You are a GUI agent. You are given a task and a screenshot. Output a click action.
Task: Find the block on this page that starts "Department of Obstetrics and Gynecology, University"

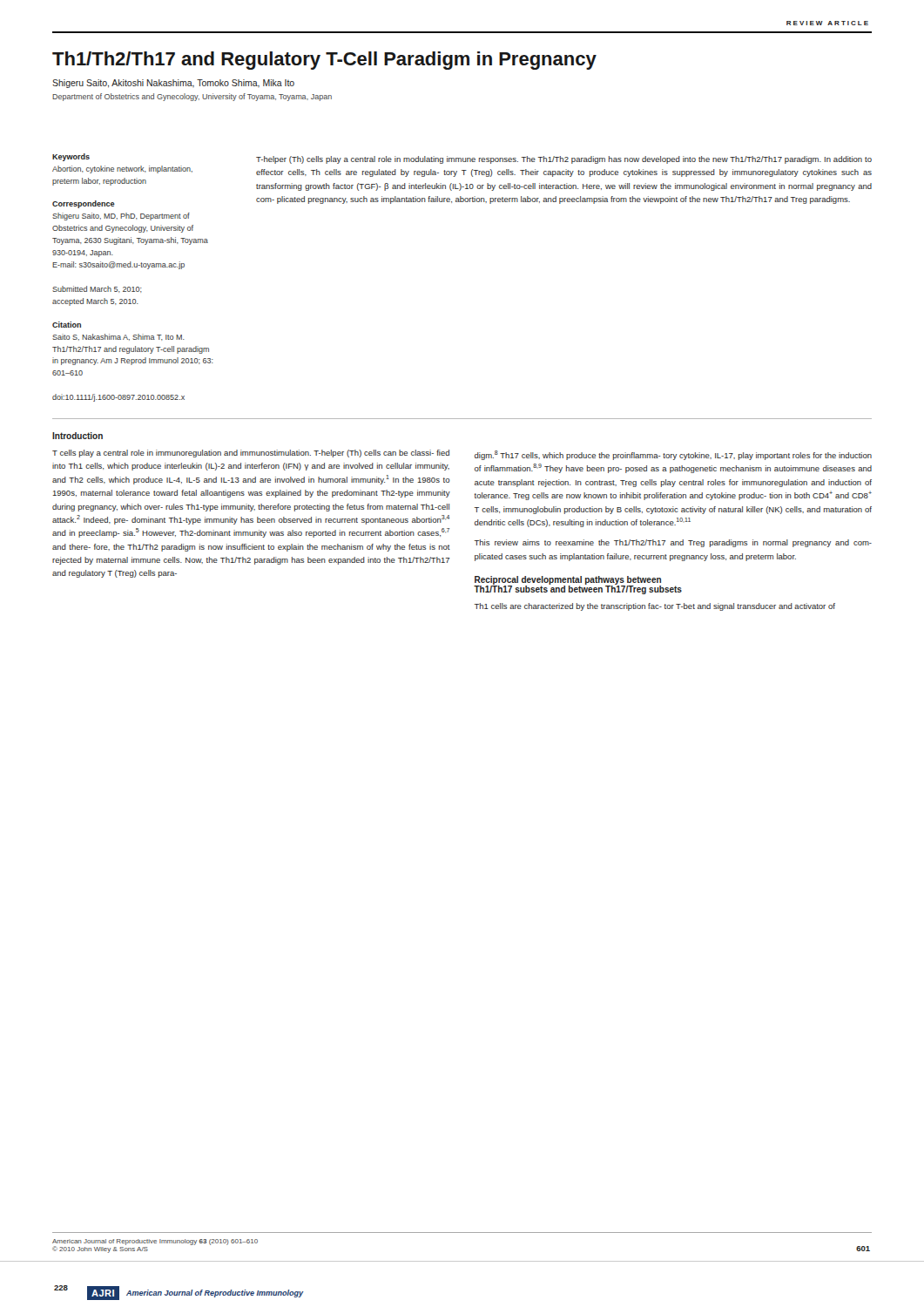[192, 97]
